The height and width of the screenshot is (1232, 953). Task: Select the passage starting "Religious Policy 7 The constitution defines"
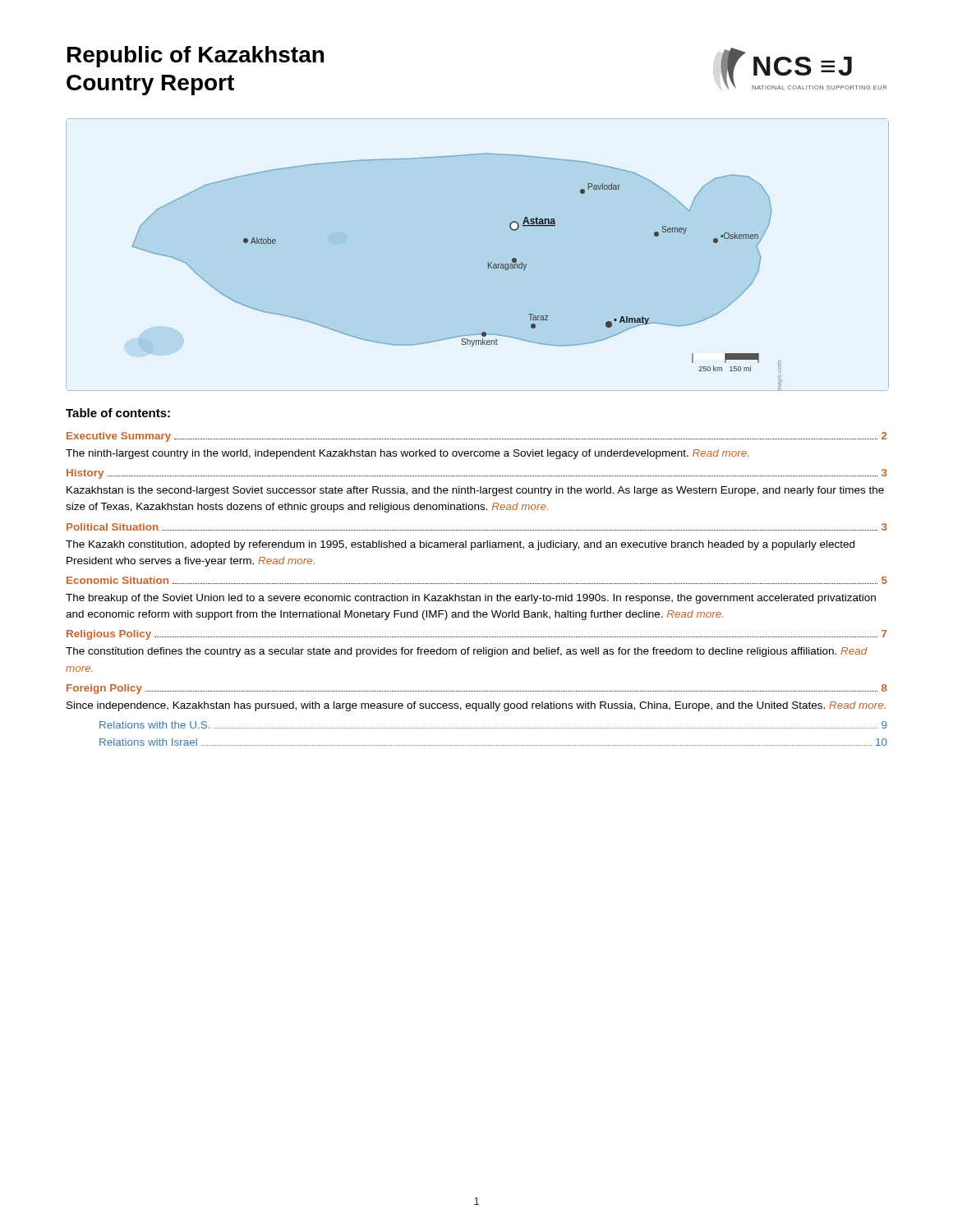tap(476, 651)
